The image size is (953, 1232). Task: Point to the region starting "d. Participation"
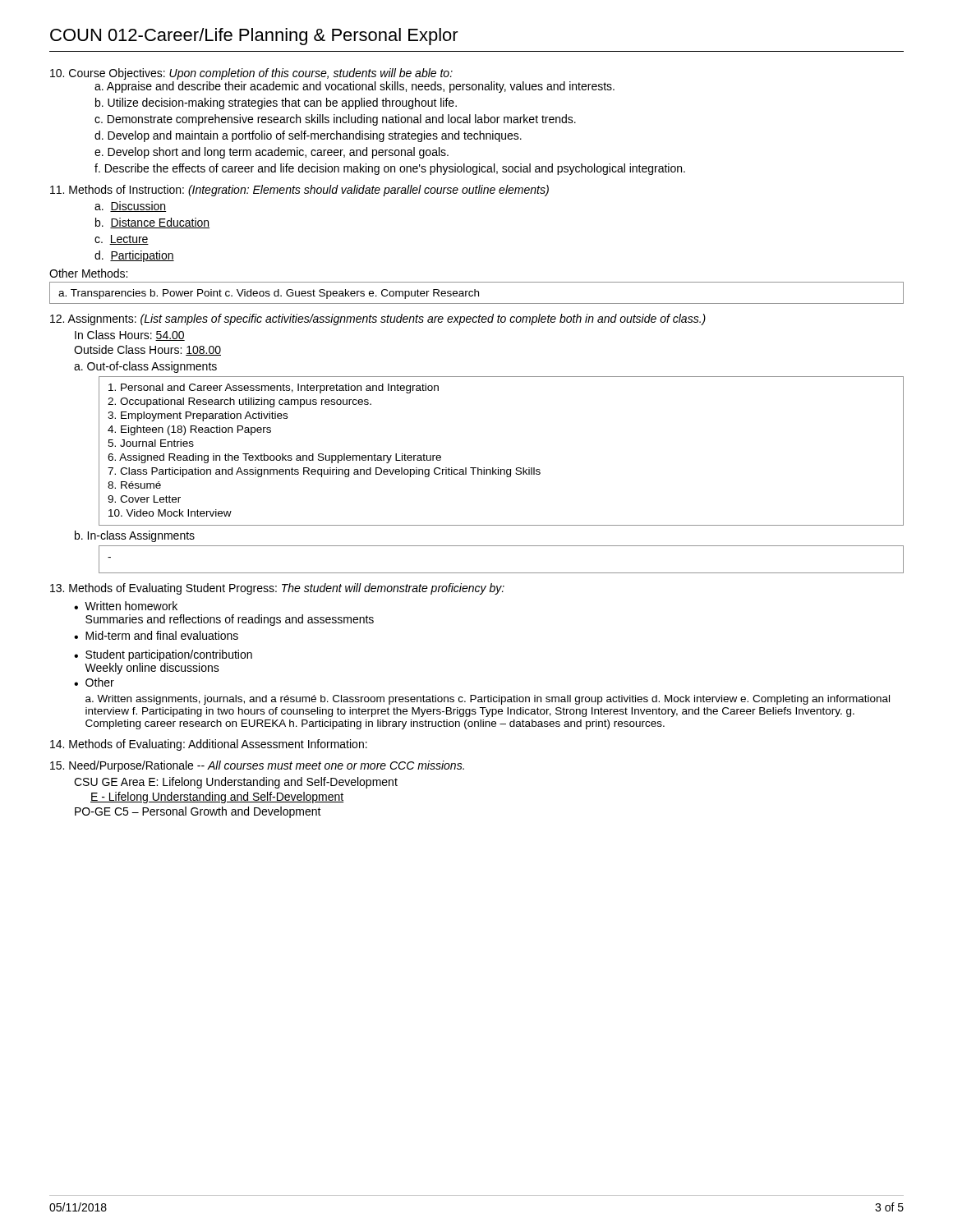pos(134,255)
